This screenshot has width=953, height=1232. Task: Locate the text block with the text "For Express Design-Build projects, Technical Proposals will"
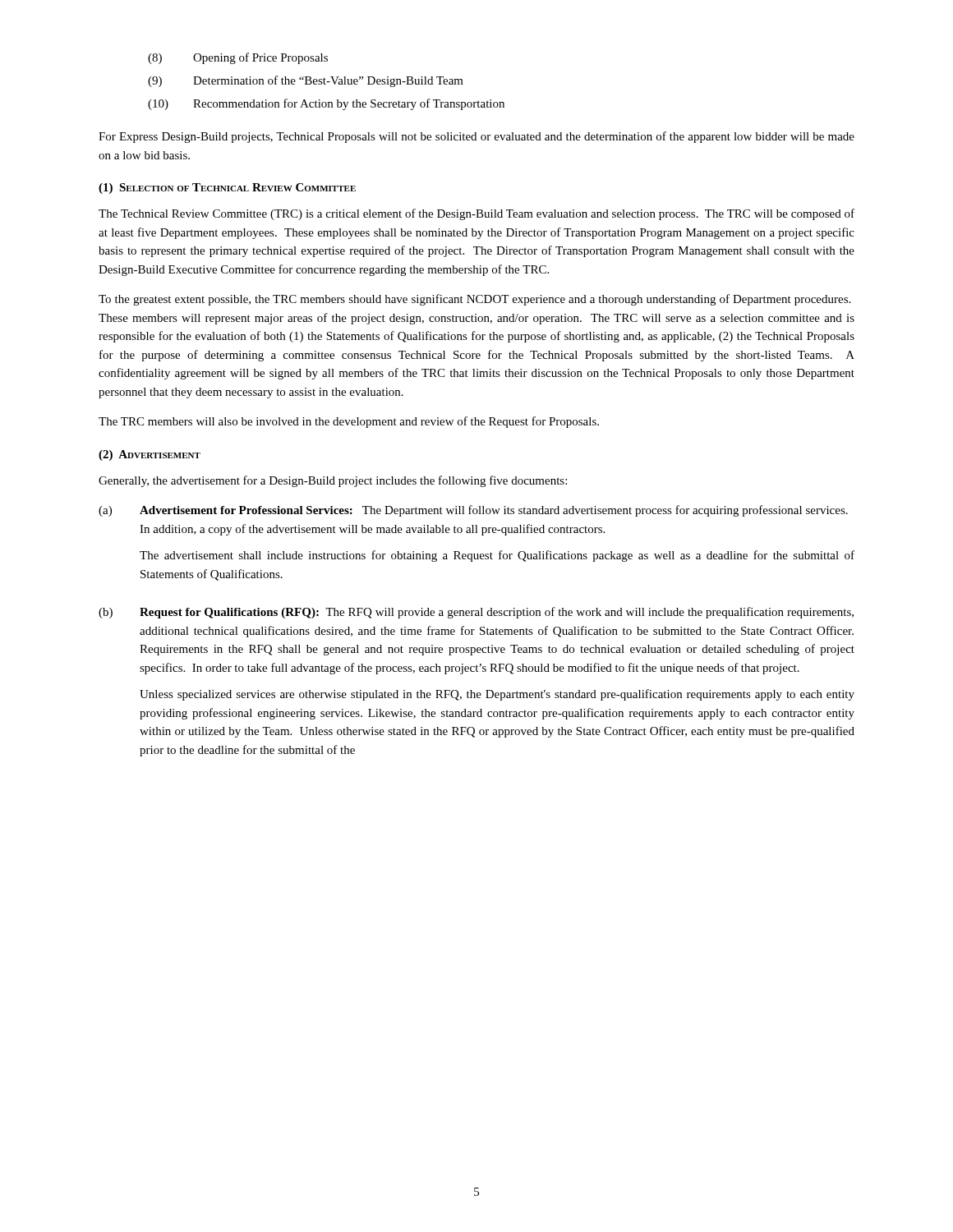tap(476, 146)
